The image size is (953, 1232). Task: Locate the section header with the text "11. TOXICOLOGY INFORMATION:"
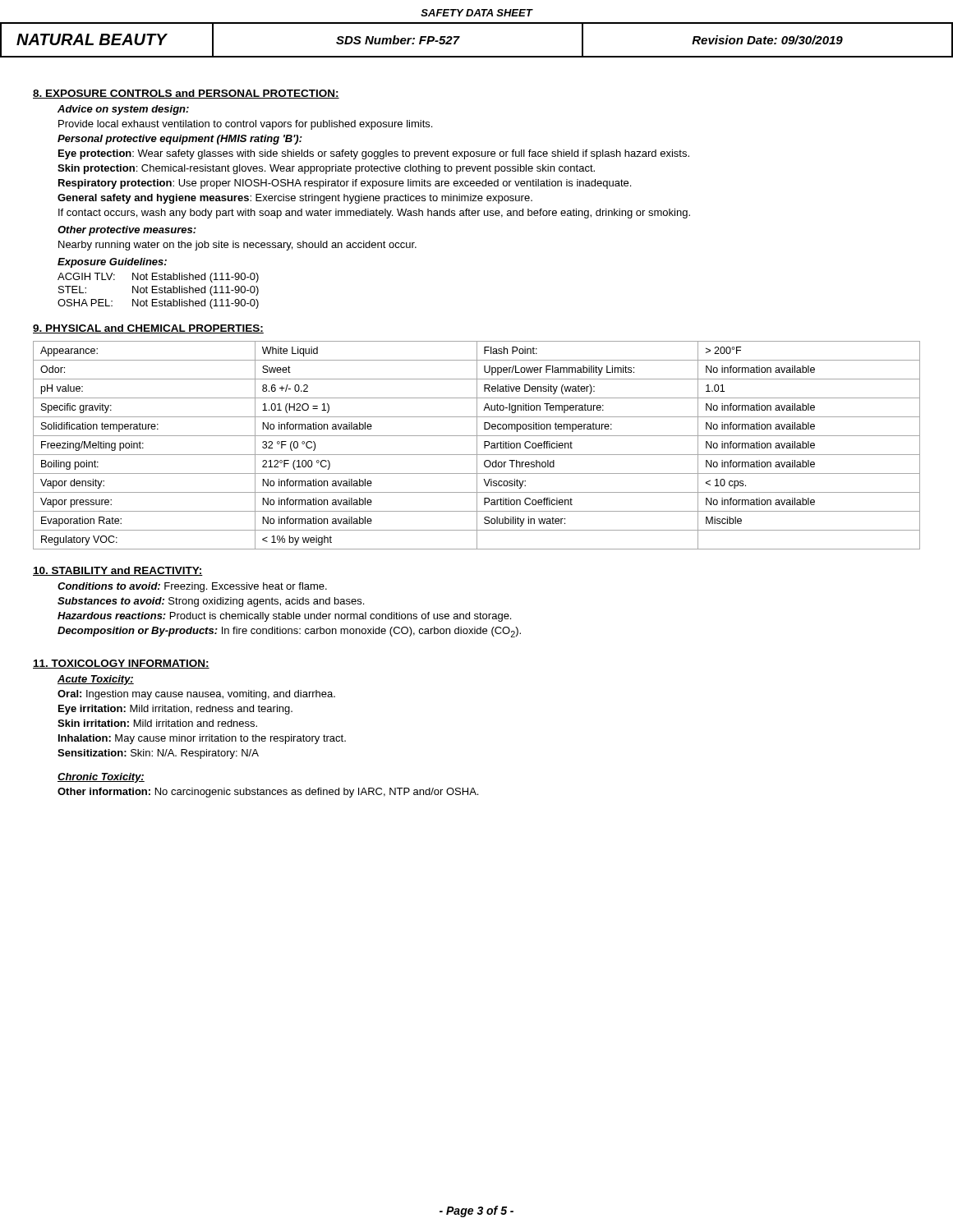point(121,663)
